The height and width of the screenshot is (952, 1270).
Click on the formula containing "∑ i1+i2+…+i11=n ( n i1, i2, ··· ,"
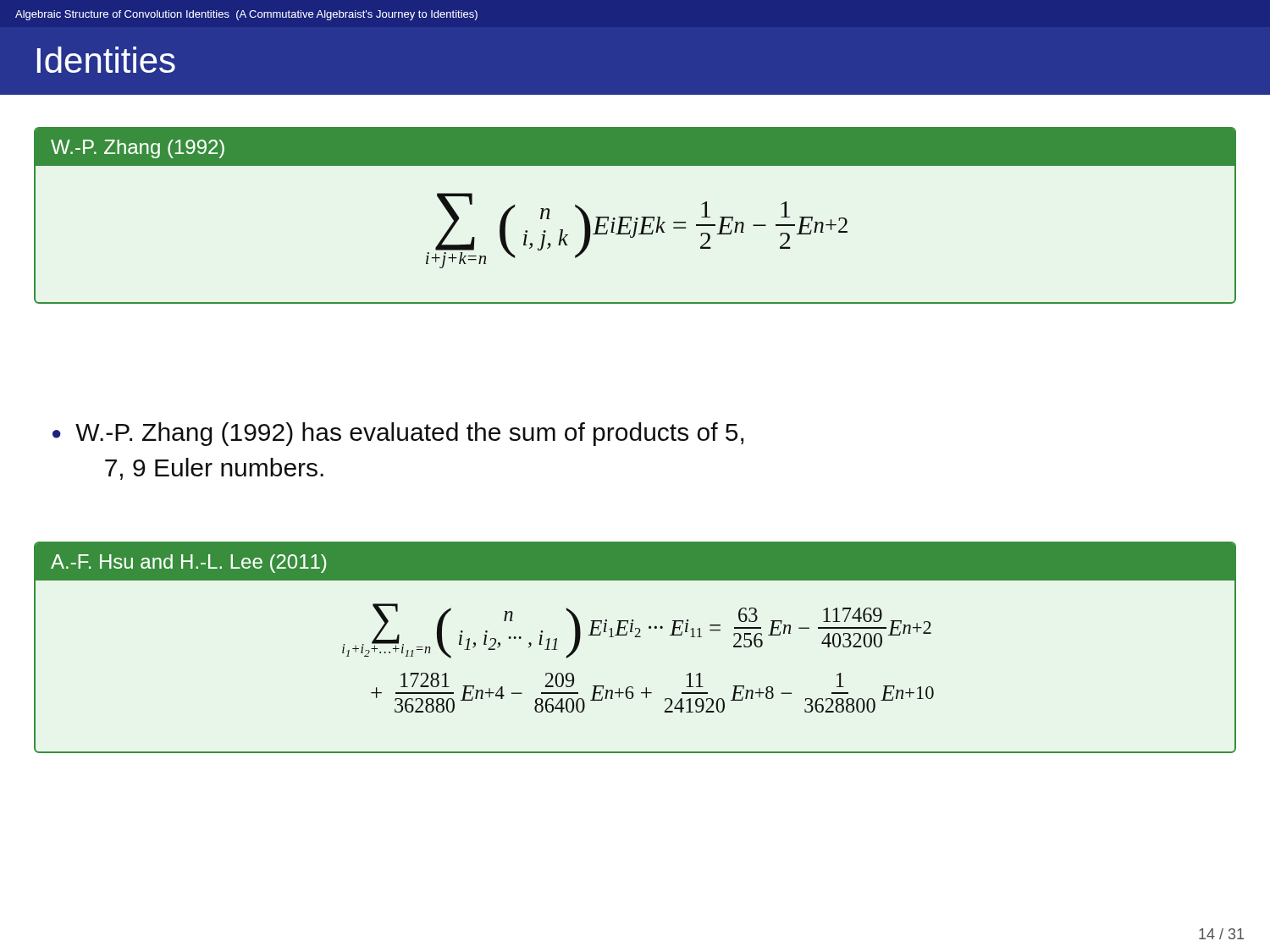point(637,628)
